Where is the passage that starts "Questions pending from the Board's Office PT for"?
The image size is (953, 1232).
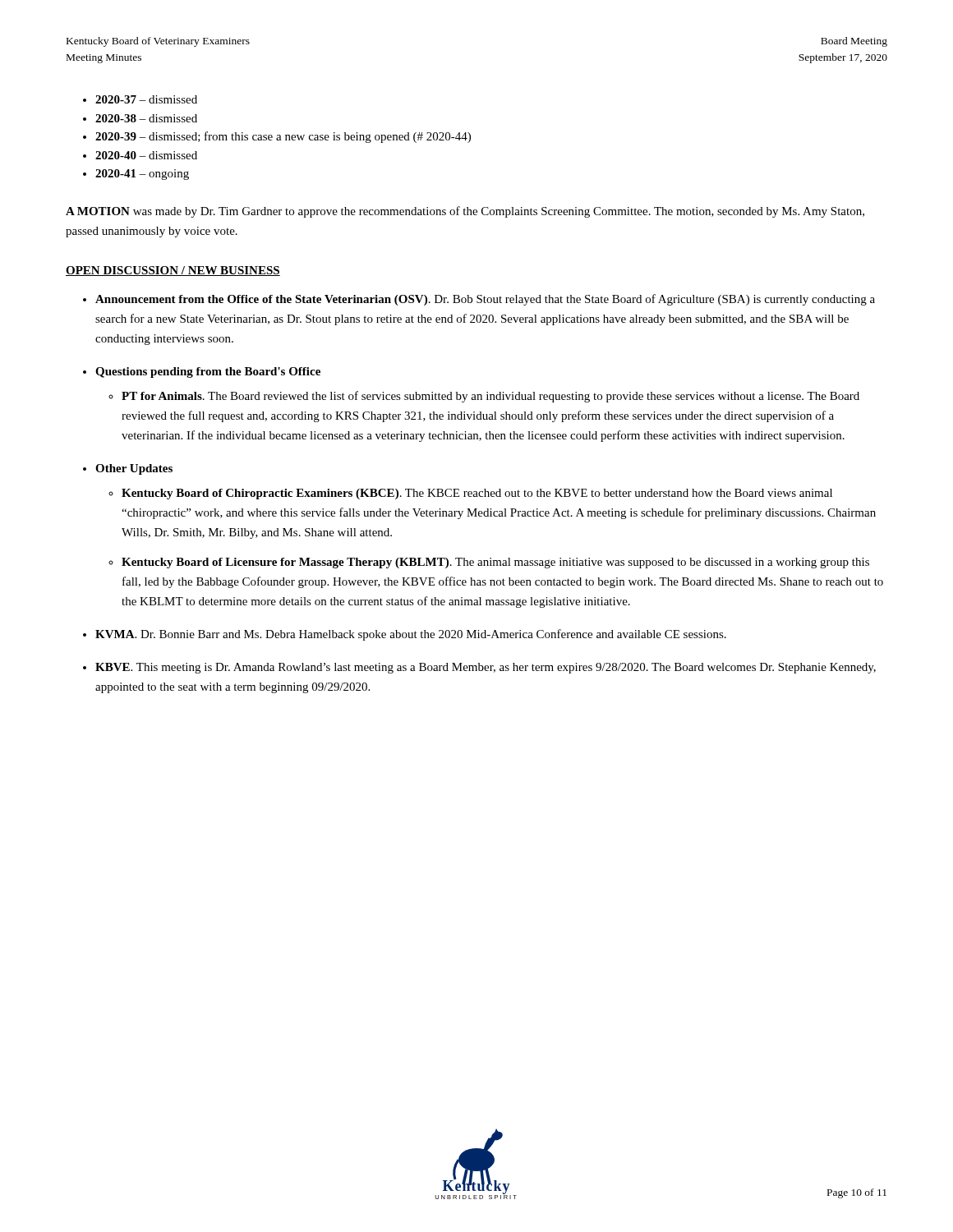(x=491, y=405)
